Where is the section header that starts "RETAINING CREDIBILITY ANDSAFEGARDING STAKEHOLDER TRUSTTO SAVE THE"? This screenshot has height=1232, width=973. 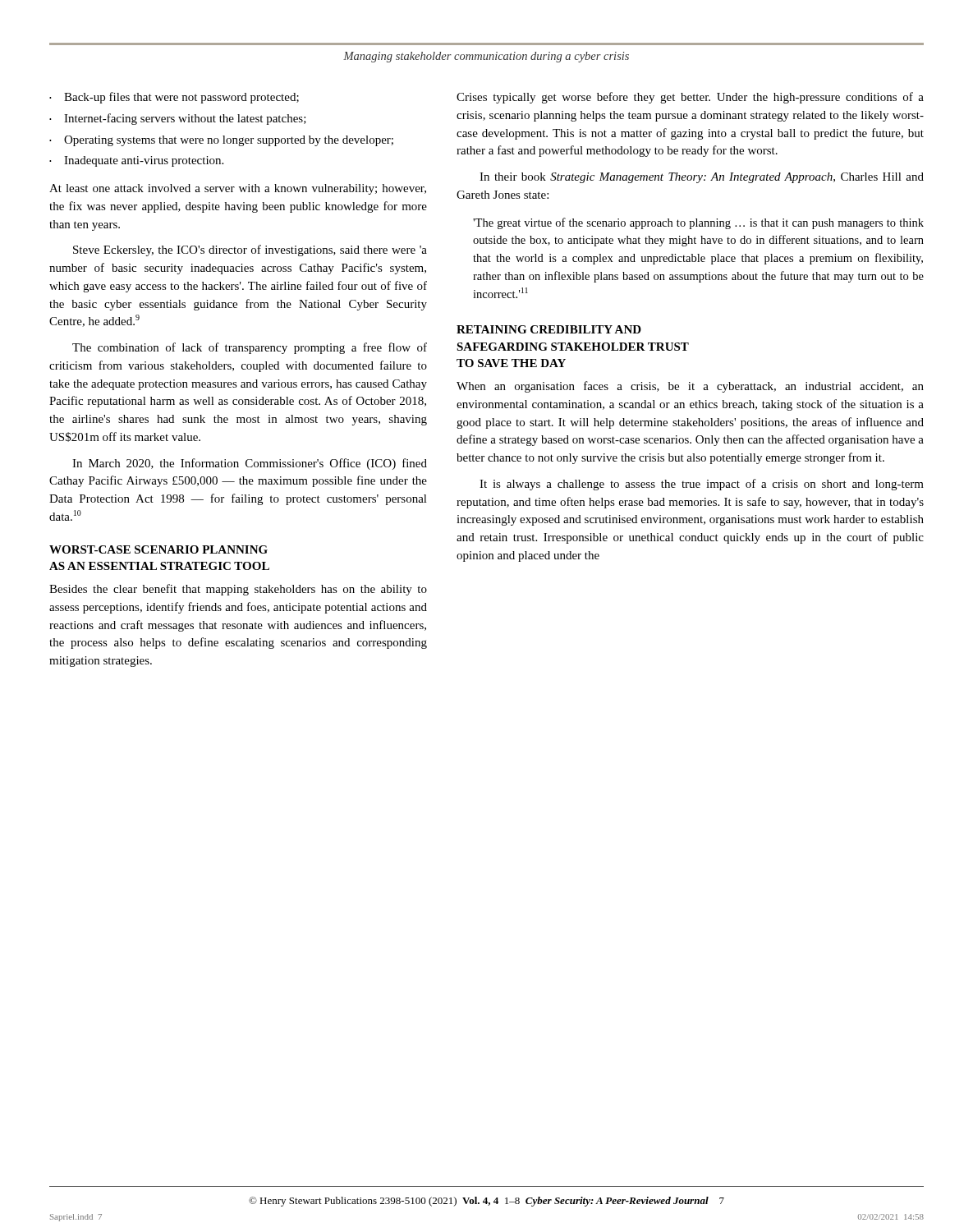(573, 346)
